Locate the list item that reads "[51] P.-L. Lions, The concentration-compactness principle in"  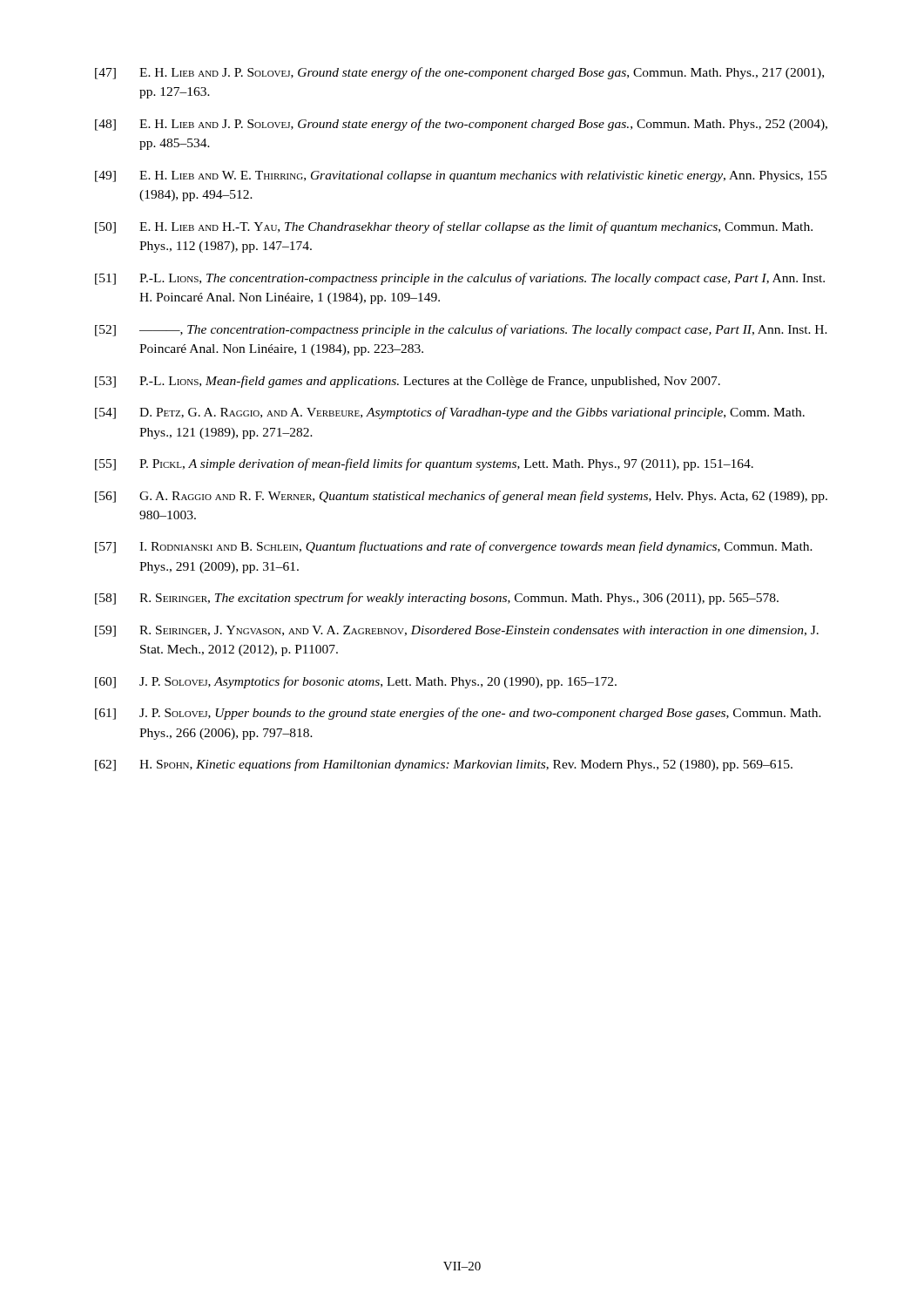(462, 288)
